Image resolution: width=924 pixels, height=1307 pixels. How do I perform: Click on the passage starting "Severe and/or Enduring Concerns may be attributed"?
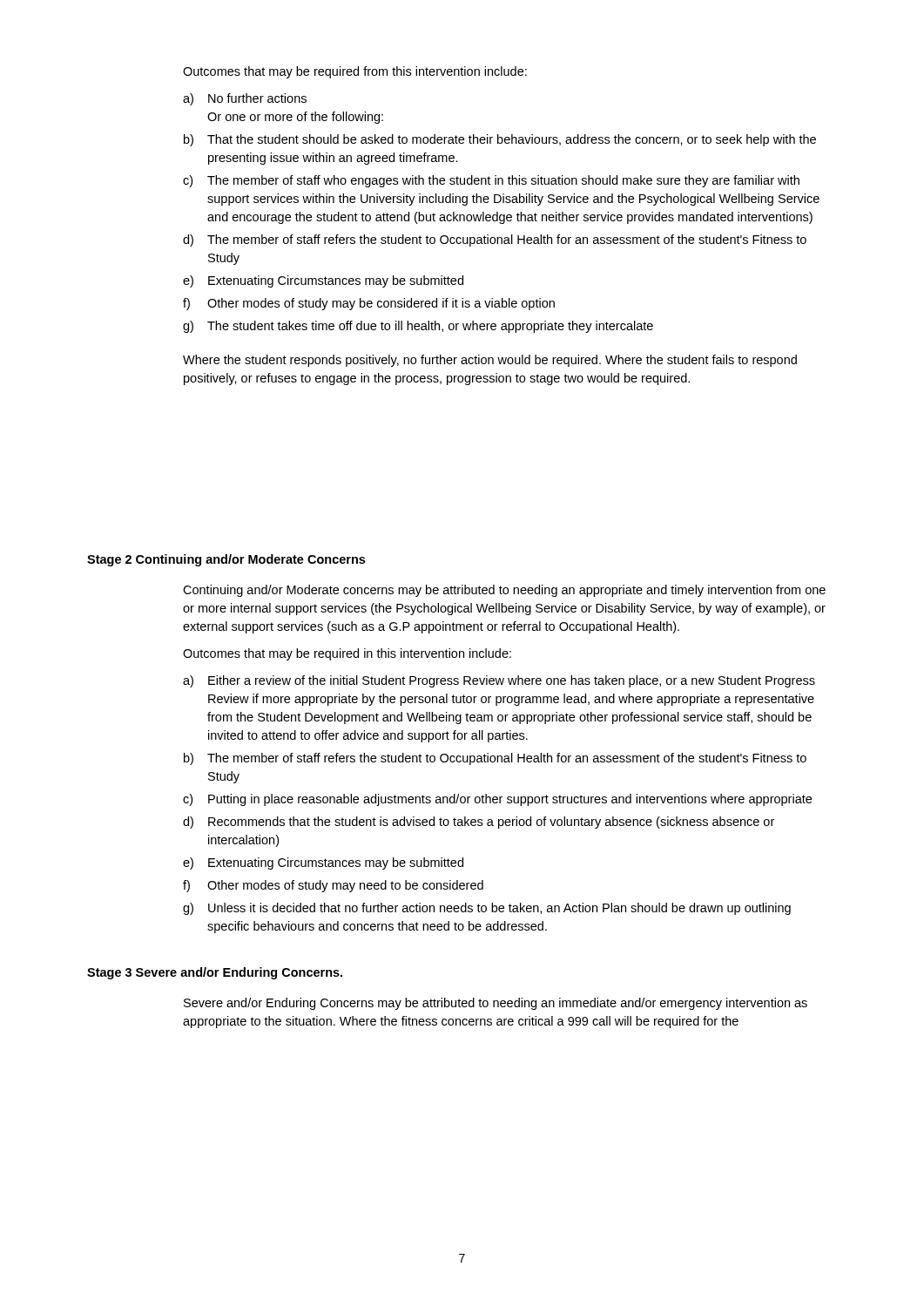(495, 1012)
